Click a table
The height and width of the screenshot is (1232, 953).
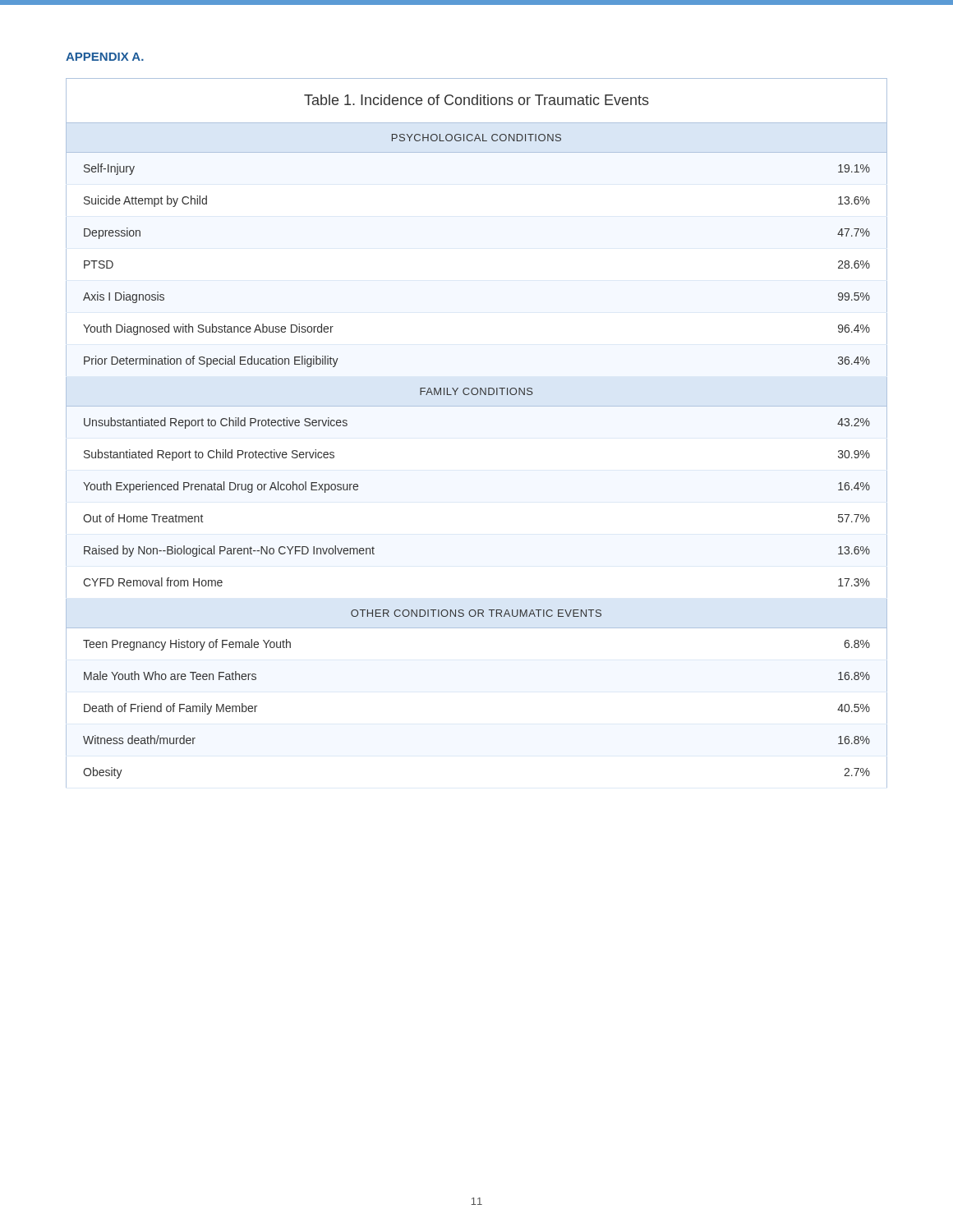476,433
